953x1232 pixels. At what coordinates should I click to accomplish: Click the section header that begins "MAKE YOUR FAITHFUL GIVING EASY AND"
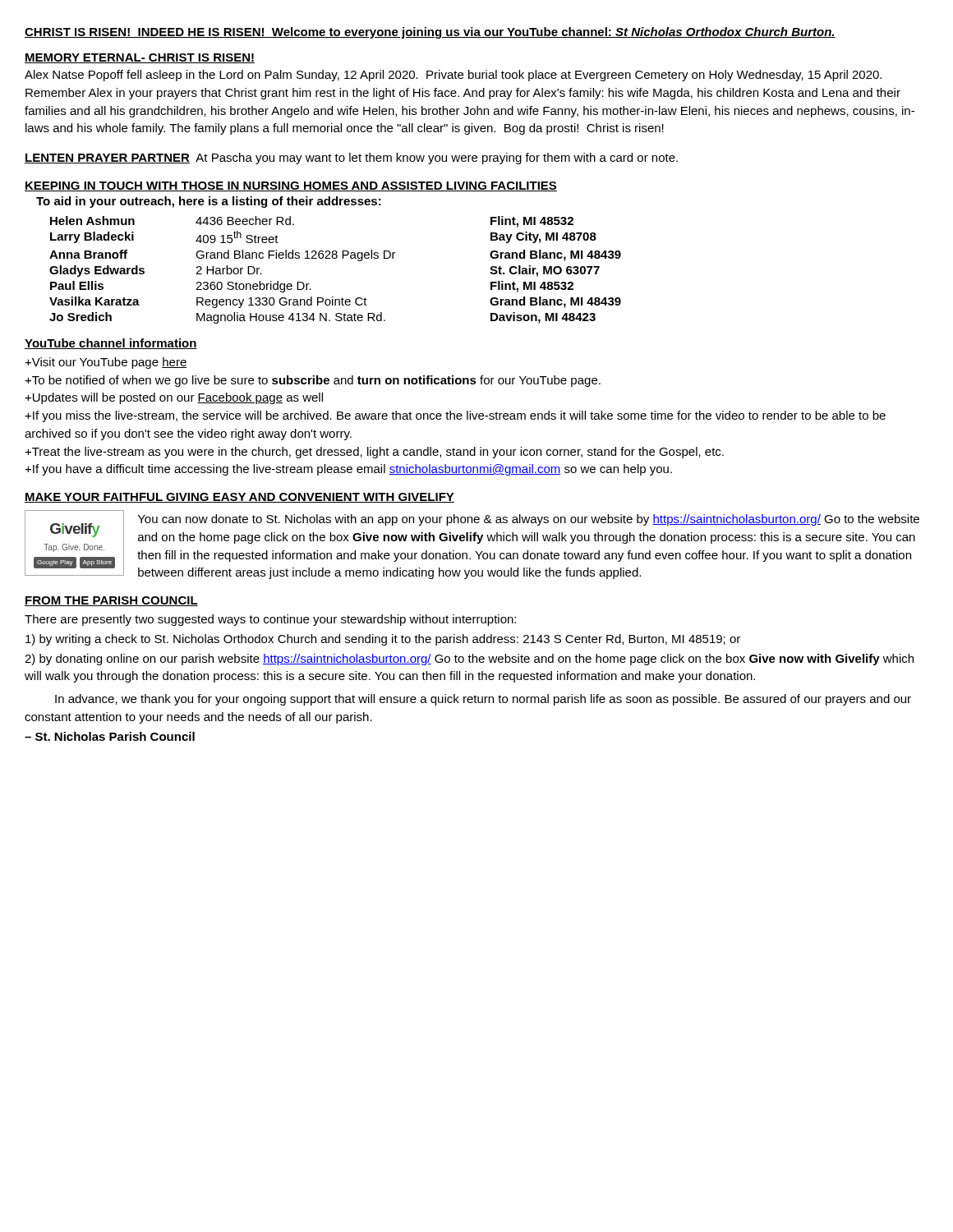click(x=239, y=496)
